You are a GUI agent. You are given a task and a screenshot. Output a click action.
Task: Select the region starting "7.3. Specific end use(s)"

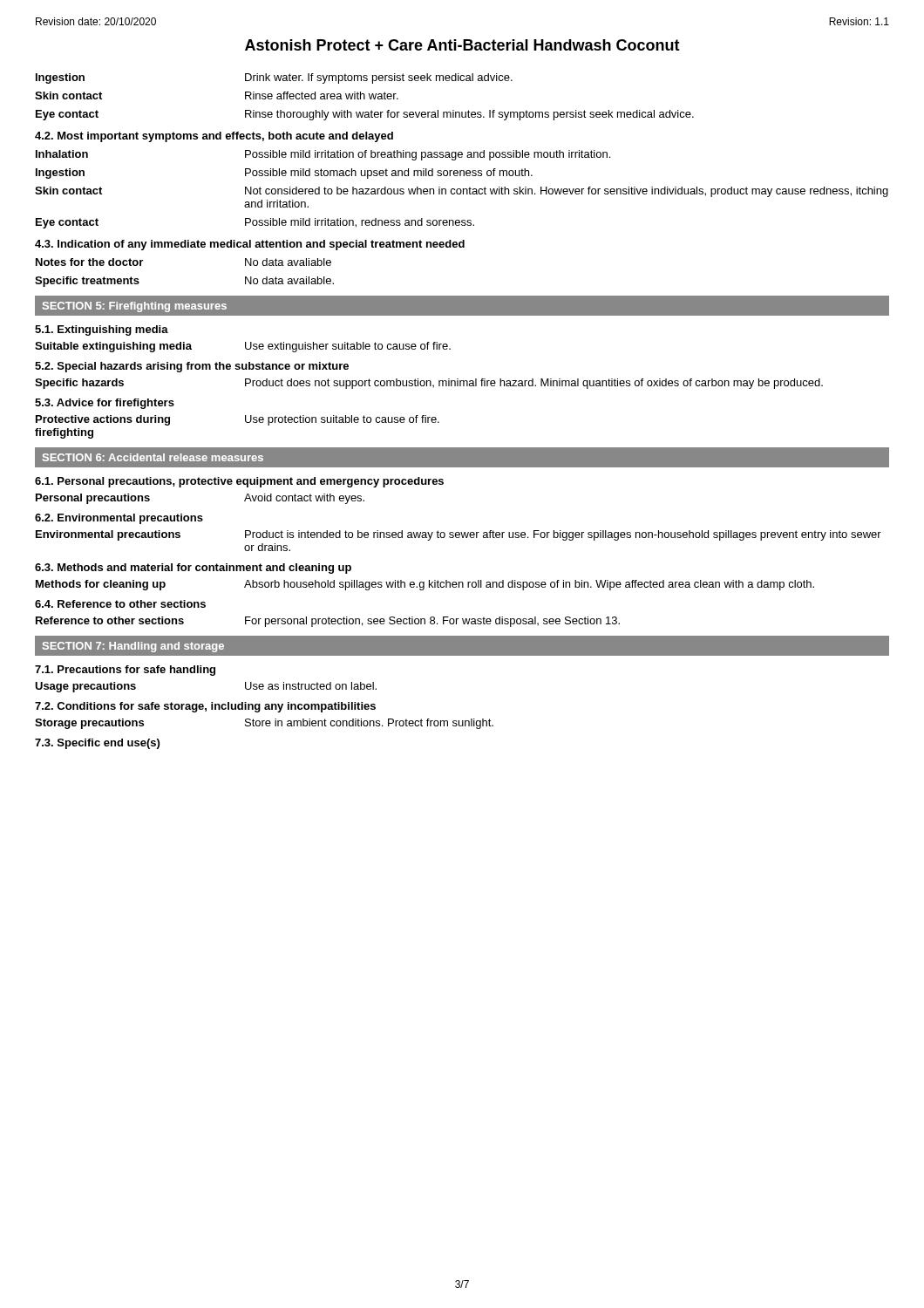coord(98,743)
